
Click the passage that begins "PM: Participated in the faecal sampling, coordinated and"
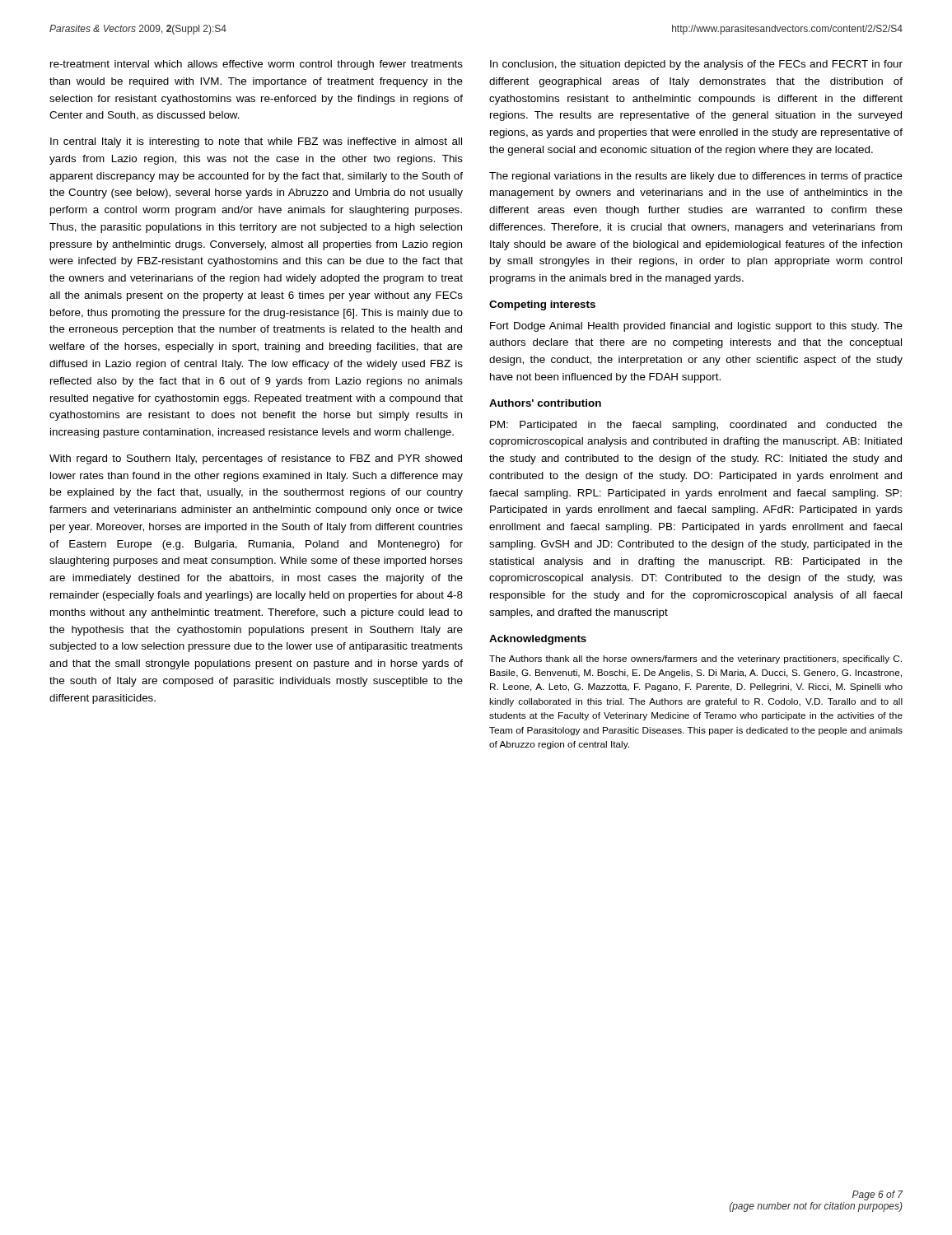(696, 519)
